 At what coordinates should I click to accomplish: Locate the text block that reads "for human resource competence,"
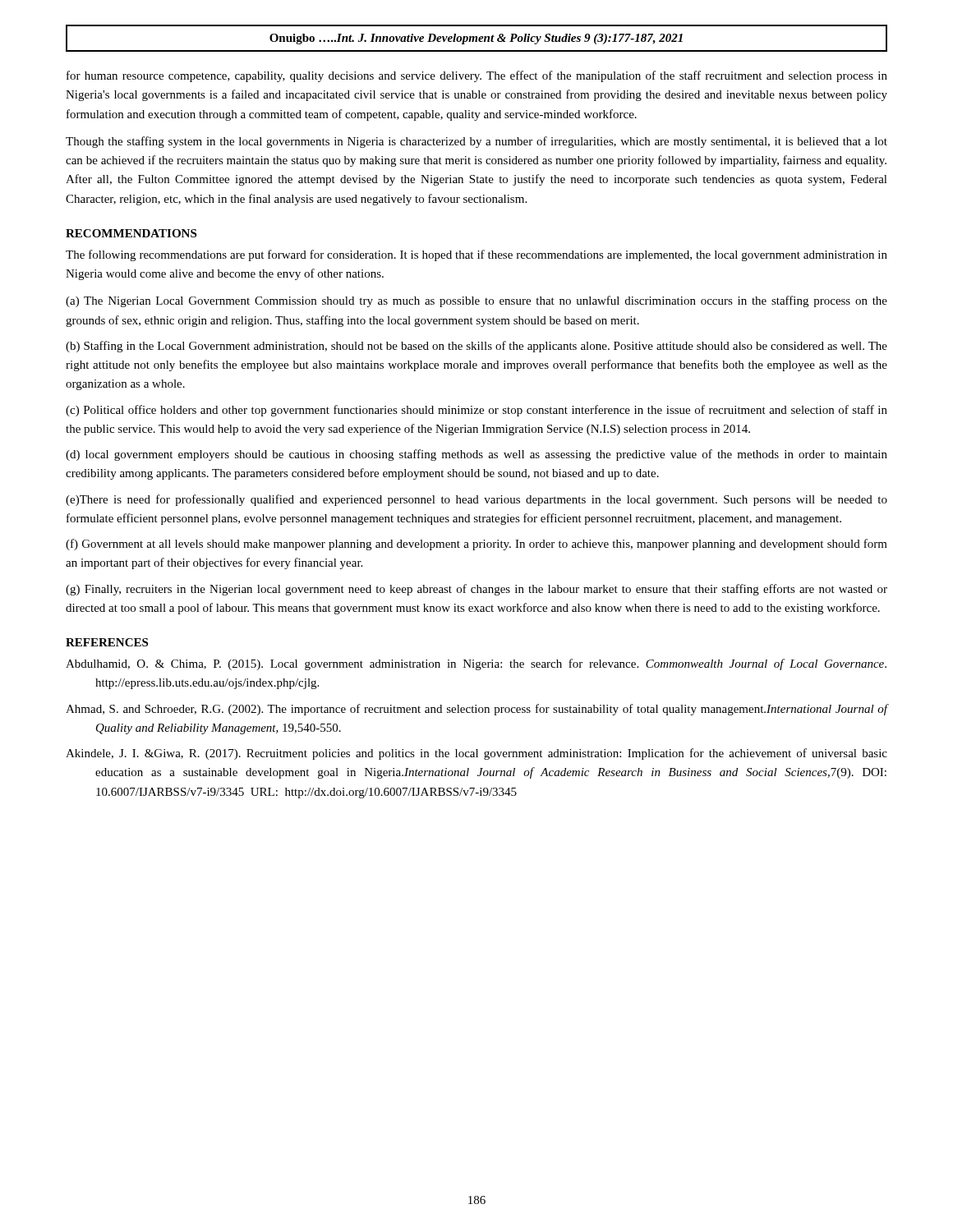tap(476, 95)
